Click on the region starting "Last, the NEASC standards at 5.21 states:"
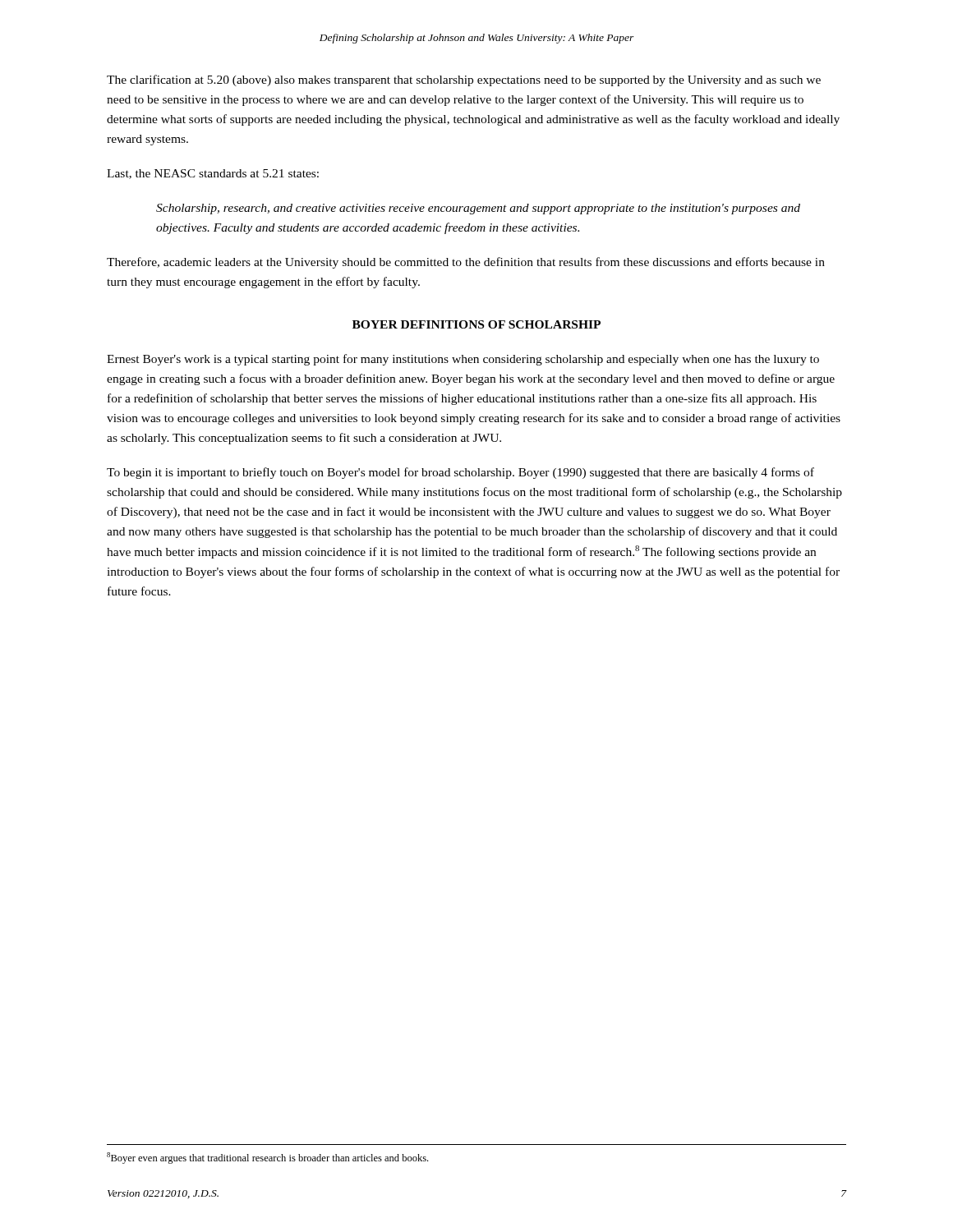 [213, 173]
